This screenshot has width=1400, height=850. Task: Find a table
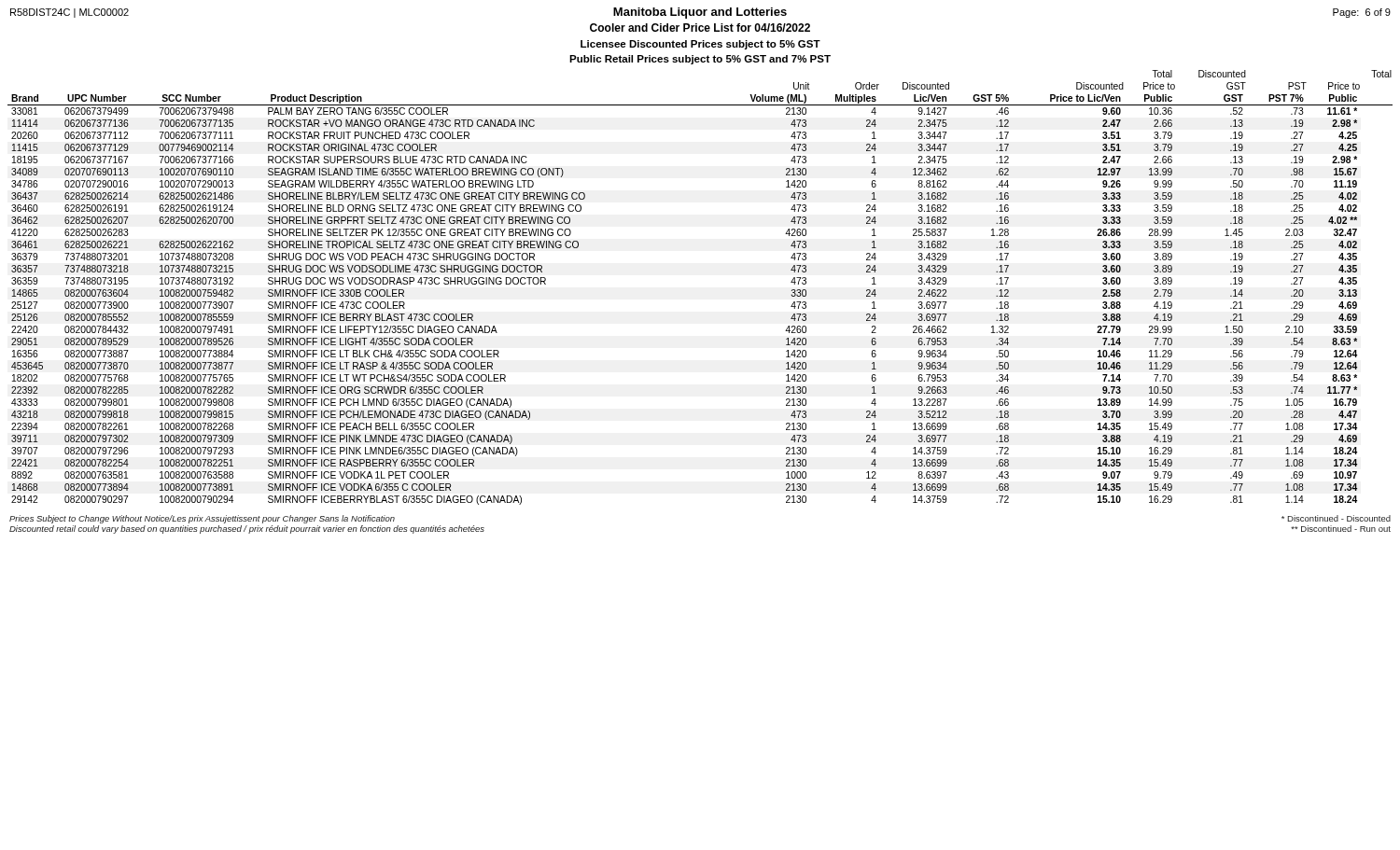tap(700, 287)
